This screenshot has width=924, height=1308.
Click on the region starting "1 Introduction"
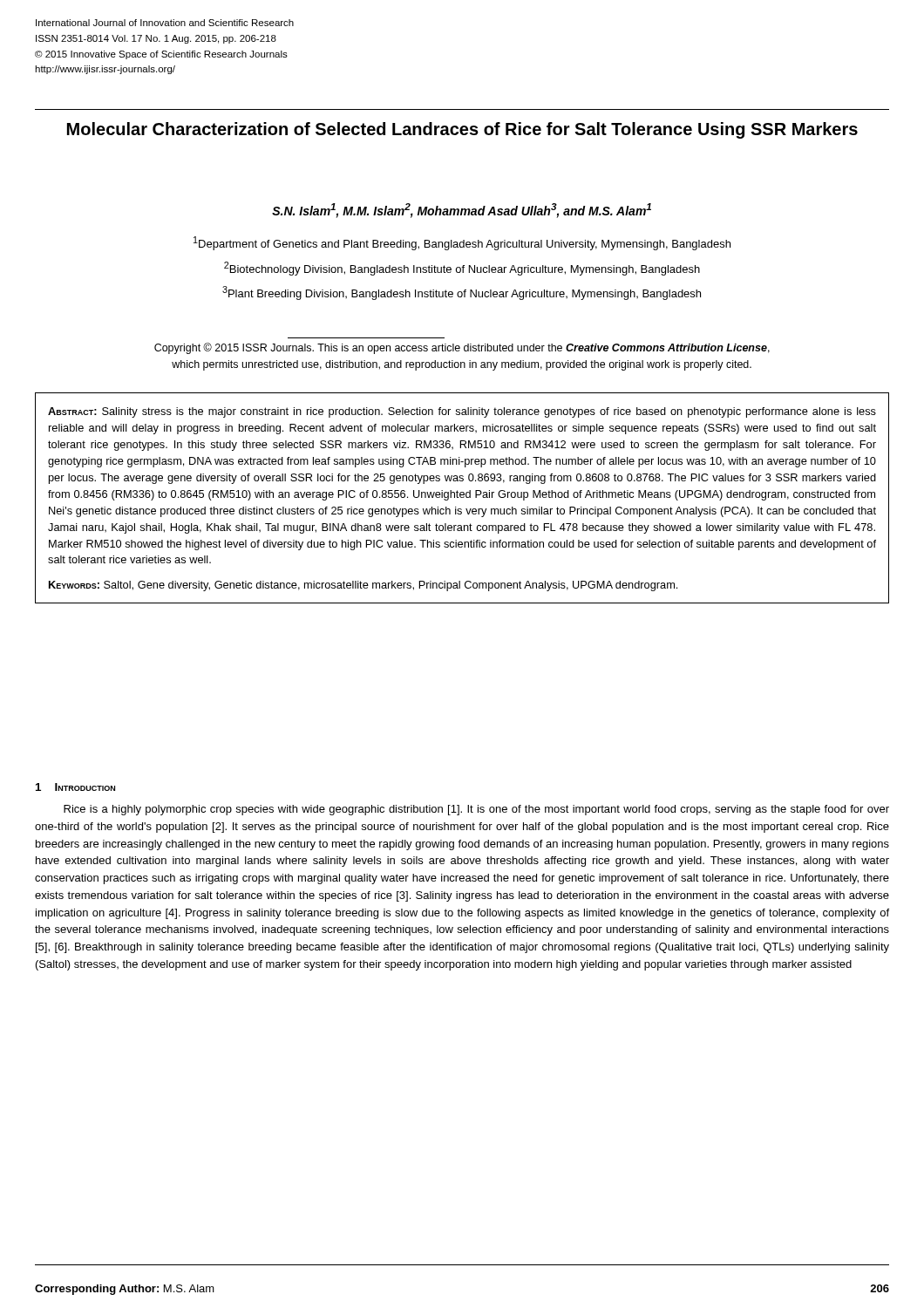(x=75, y=787)
